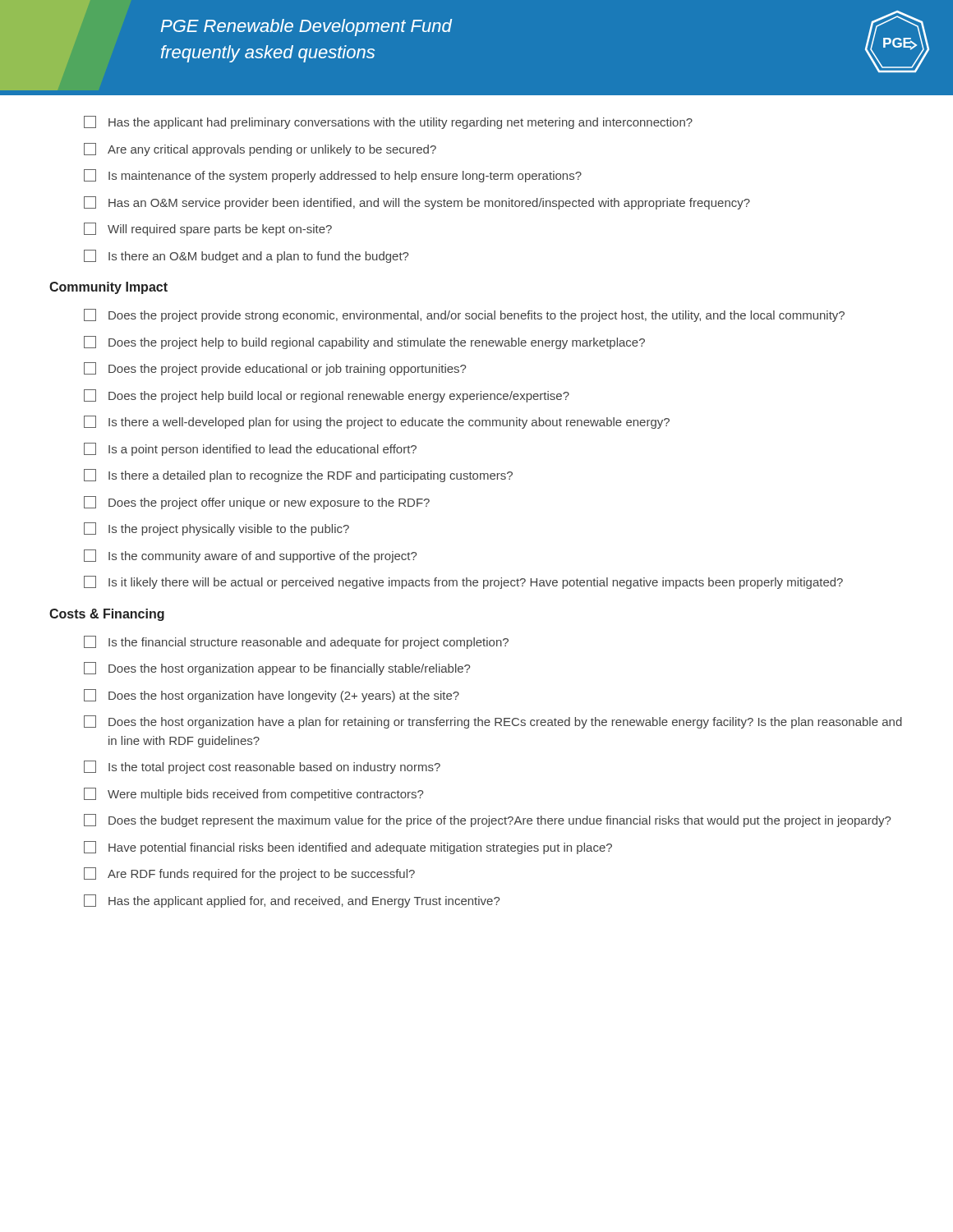
Task: Select the block starting "Is there an O&M budget and a plan"
Action: tap(246, 256)
